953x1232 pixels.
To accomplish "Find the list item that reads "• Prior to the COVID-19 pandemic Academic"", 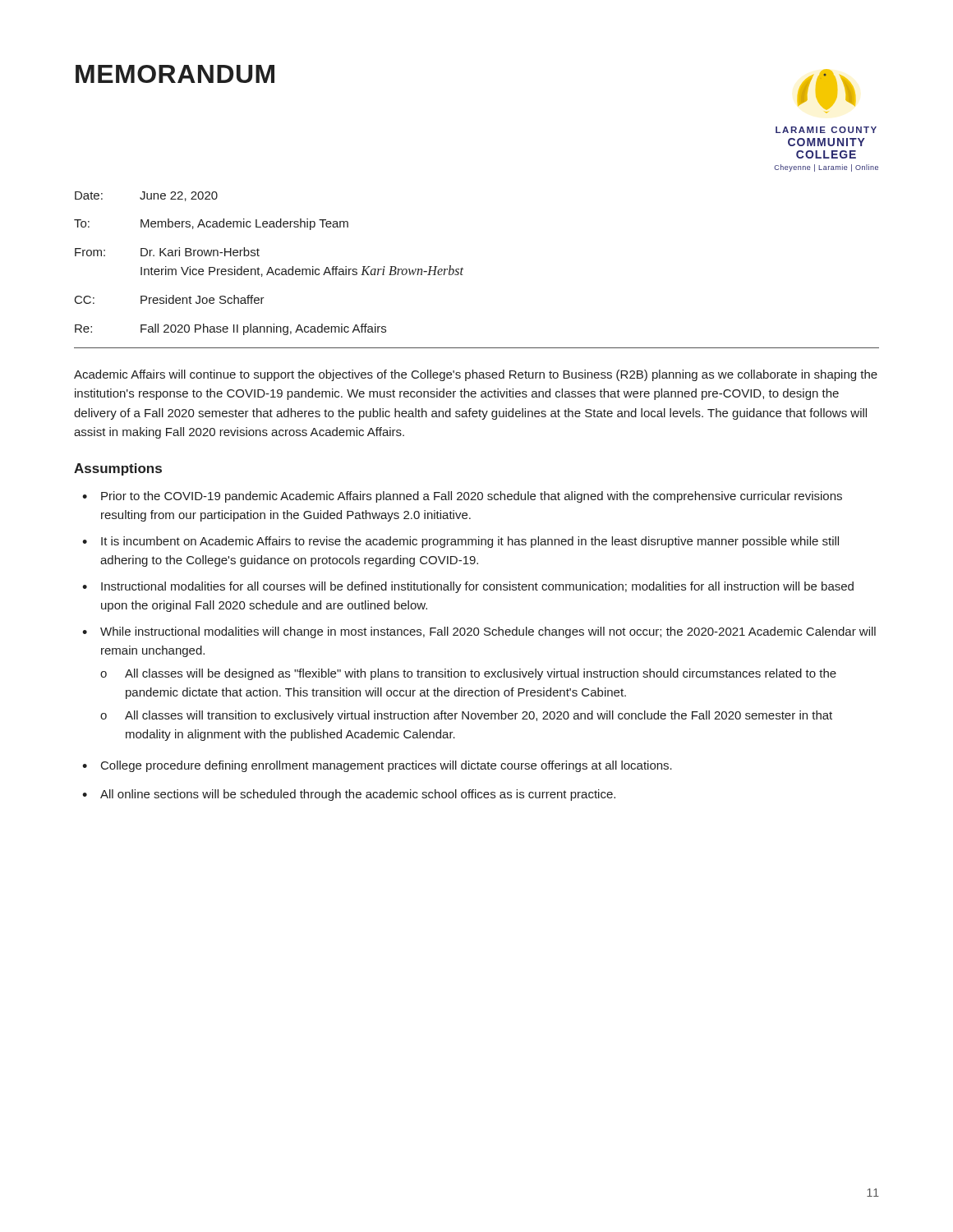I will tap(481, 506).
